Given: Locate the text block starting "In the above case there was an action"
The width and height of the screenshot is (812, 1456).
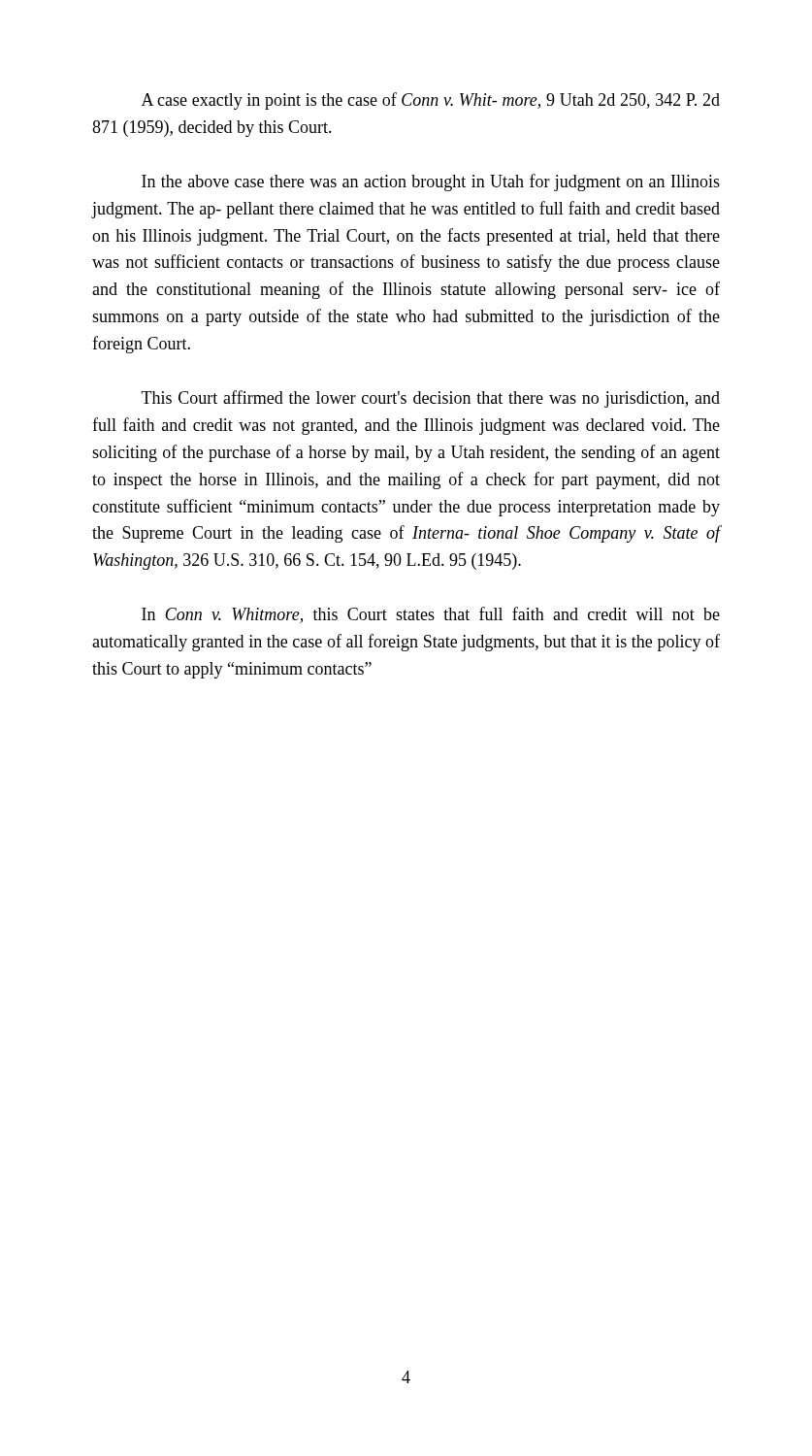Looking at the screenshot, I should point(406,263).
